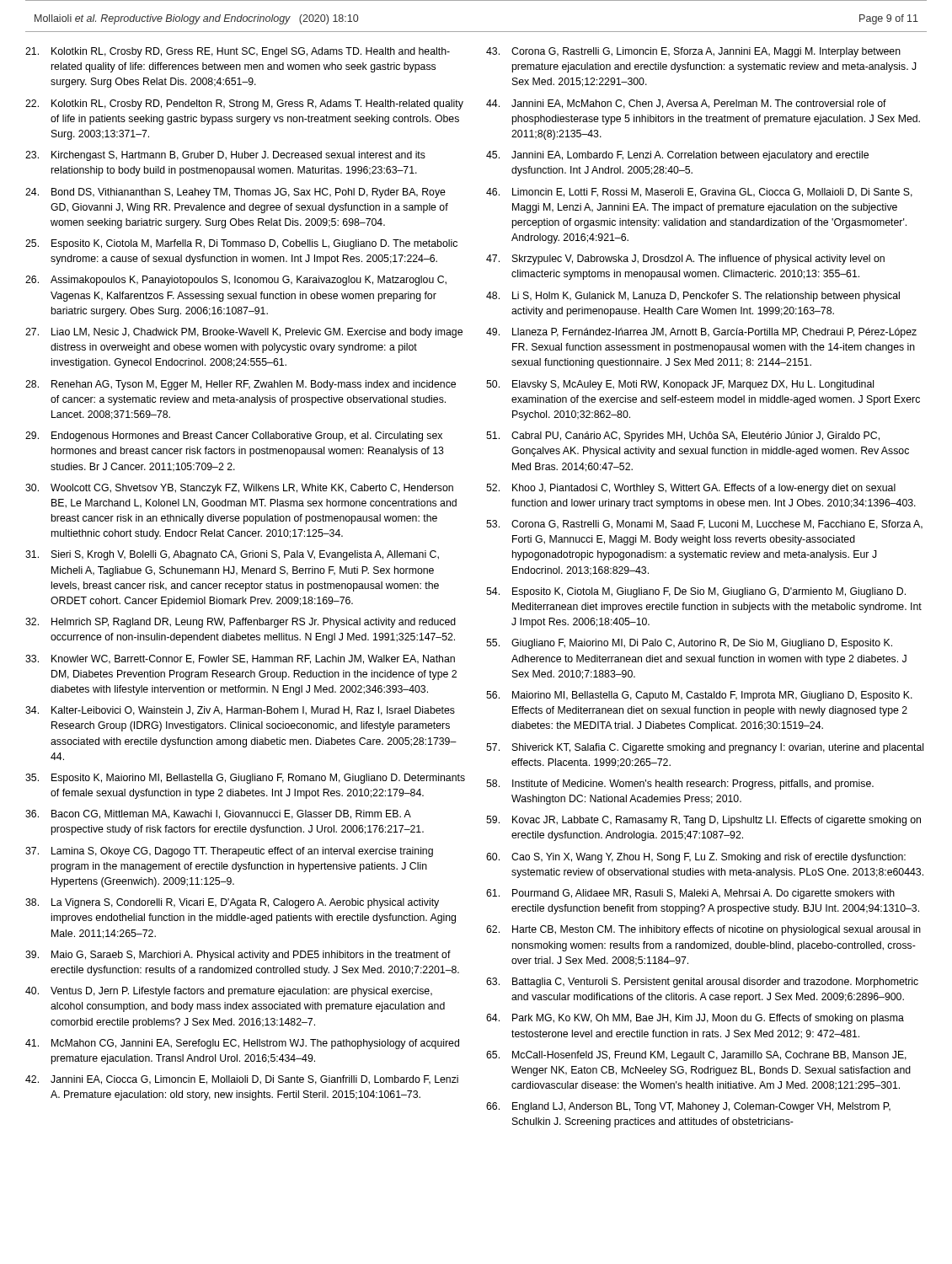Find the text block starting "54. Esposito K,"
The image size is (952, 1264).
point(706,607)
